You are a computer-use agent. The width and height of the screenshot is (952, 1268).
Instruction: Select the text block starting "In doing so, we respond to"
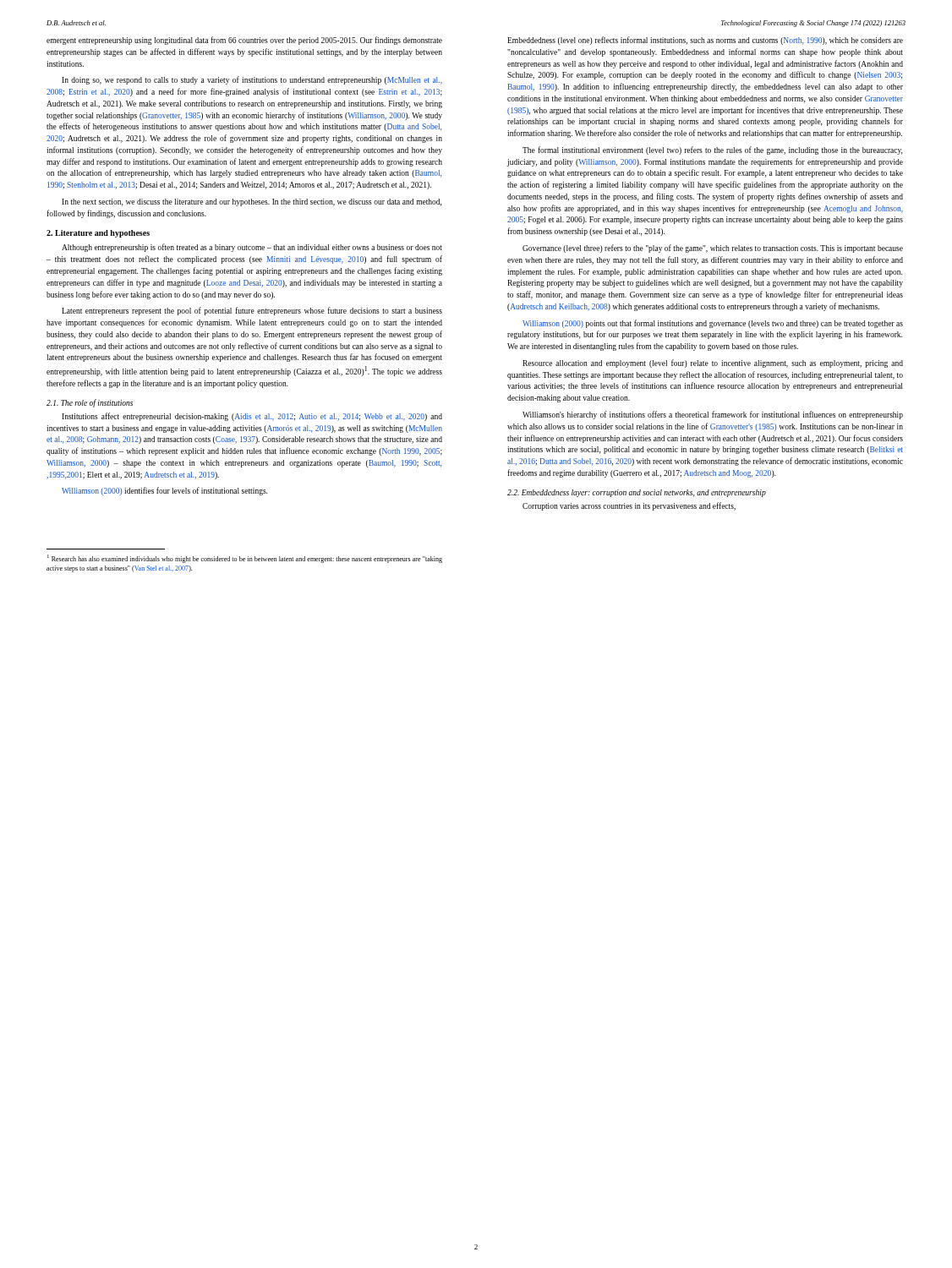tap(244, 134)
